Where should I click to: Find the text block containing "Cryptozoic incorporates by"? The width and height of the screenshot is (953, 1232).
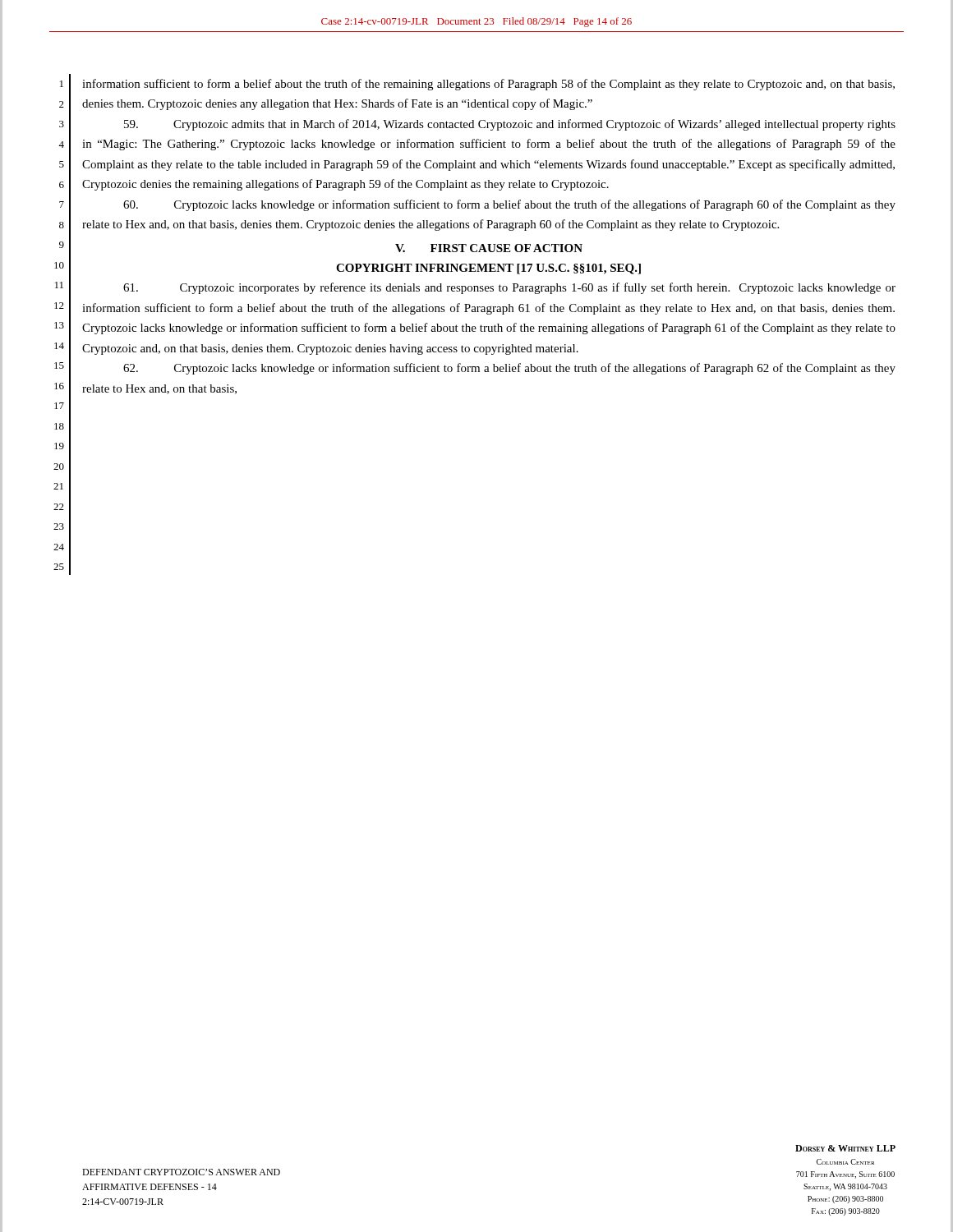tap(489, 318)
